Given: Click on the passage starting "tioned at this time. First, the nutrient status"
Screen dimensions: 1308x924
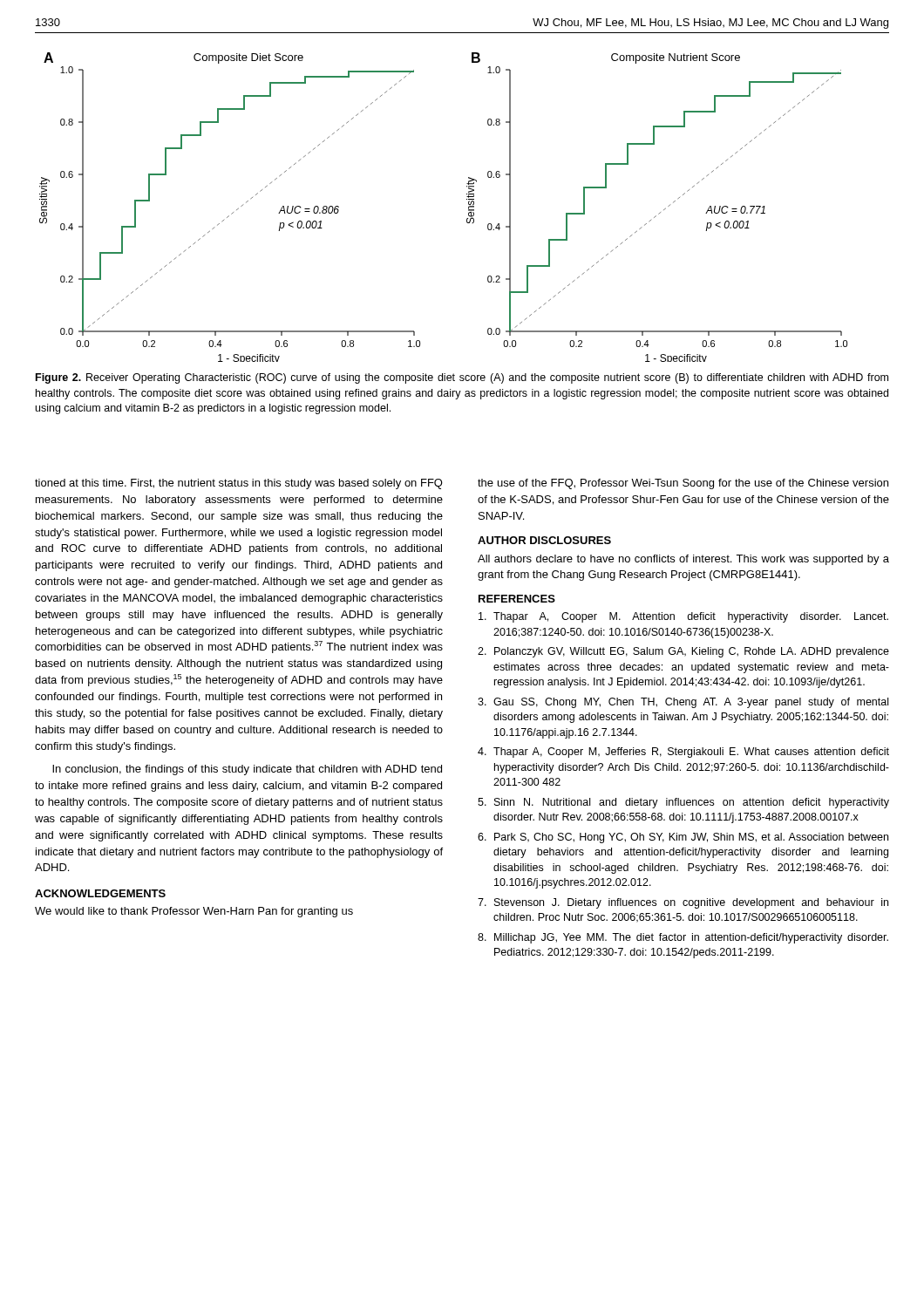Looking at the screenshot, I should pyautogui.click(x=239, y=615).
